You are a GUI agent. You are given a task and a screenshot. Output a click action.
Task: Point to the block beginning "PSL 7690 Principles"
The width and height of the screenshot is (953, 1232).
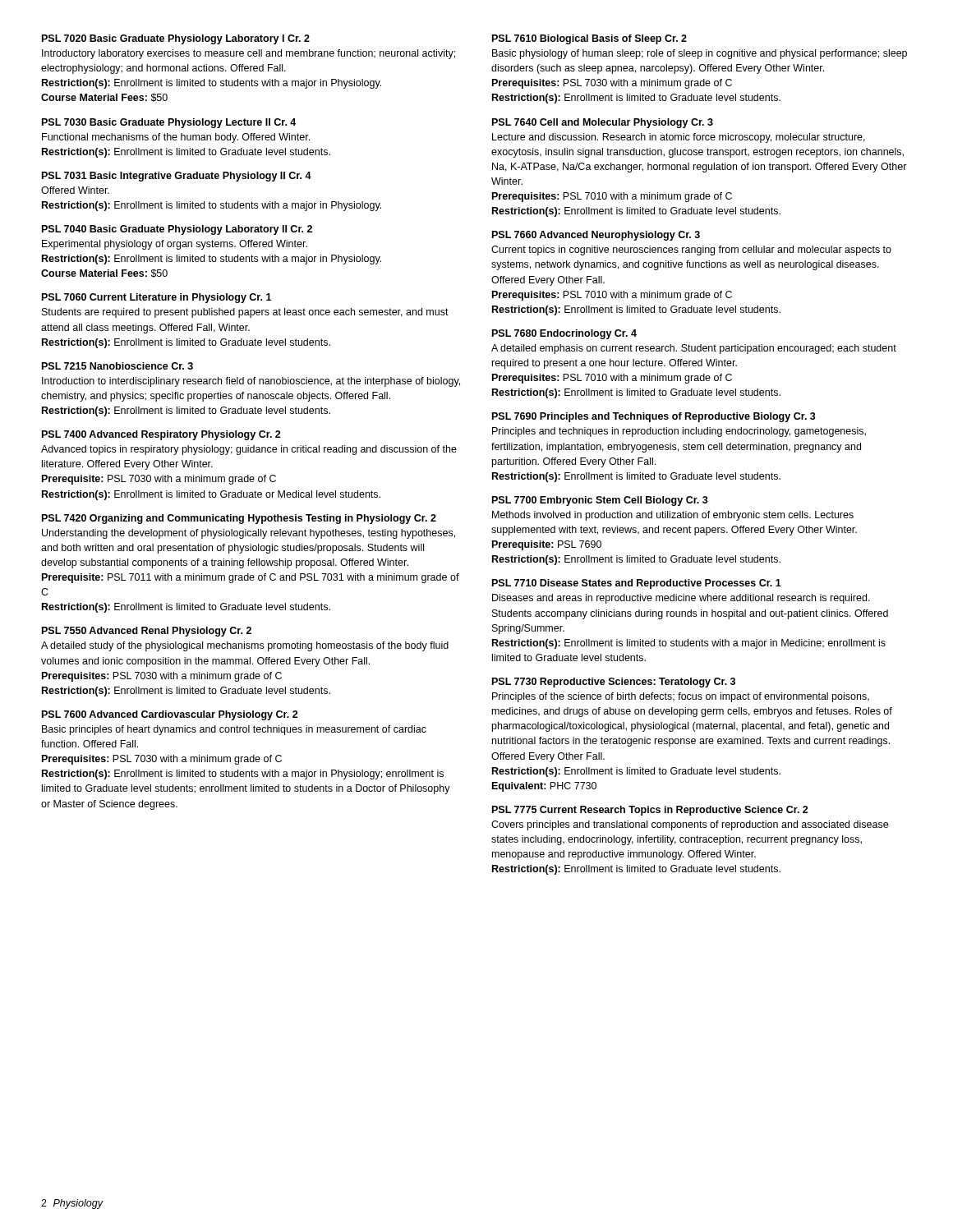click(702, 447)
